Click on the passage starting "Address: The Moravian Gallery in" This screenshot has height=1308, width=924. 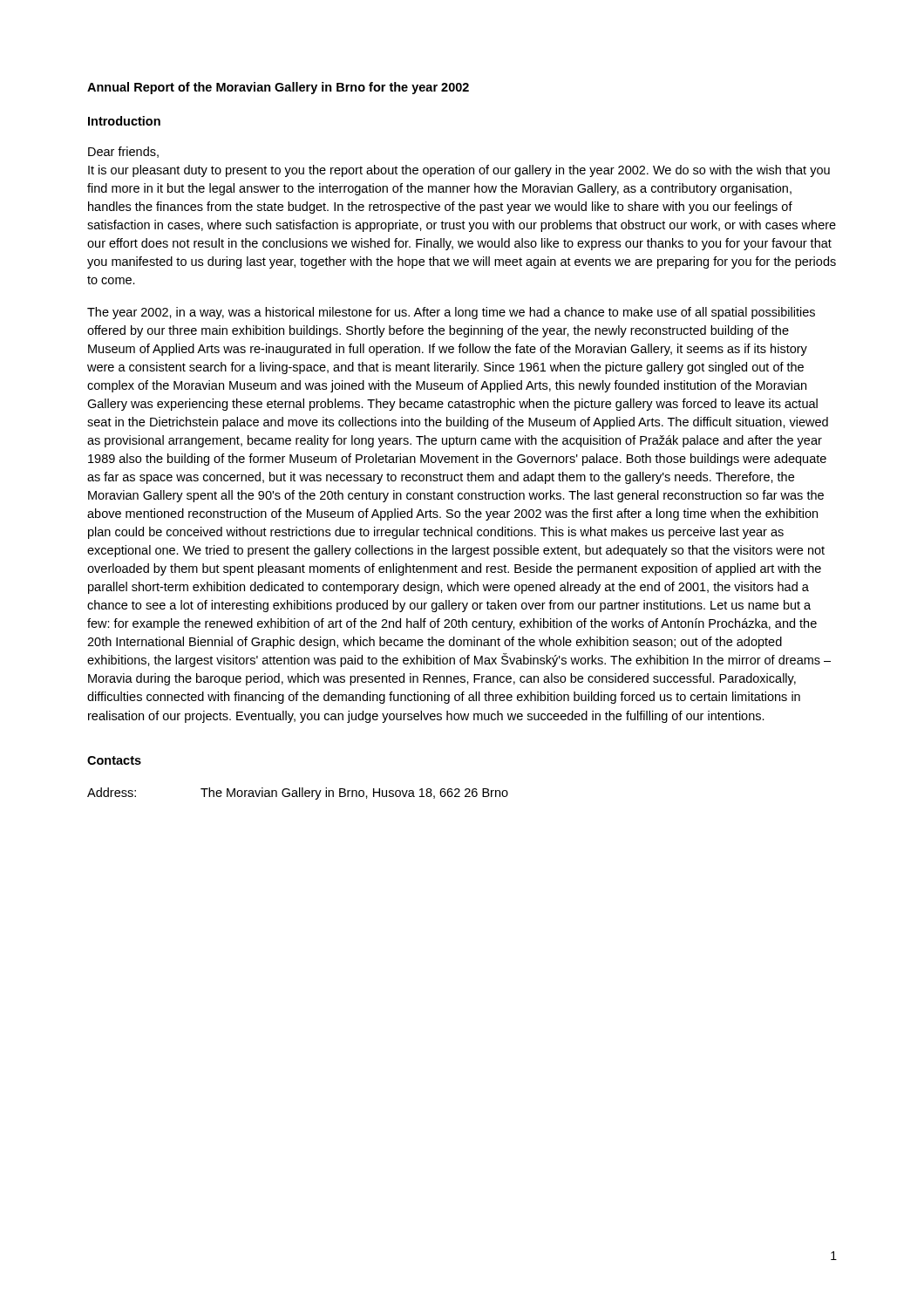(x=298, y=793)
